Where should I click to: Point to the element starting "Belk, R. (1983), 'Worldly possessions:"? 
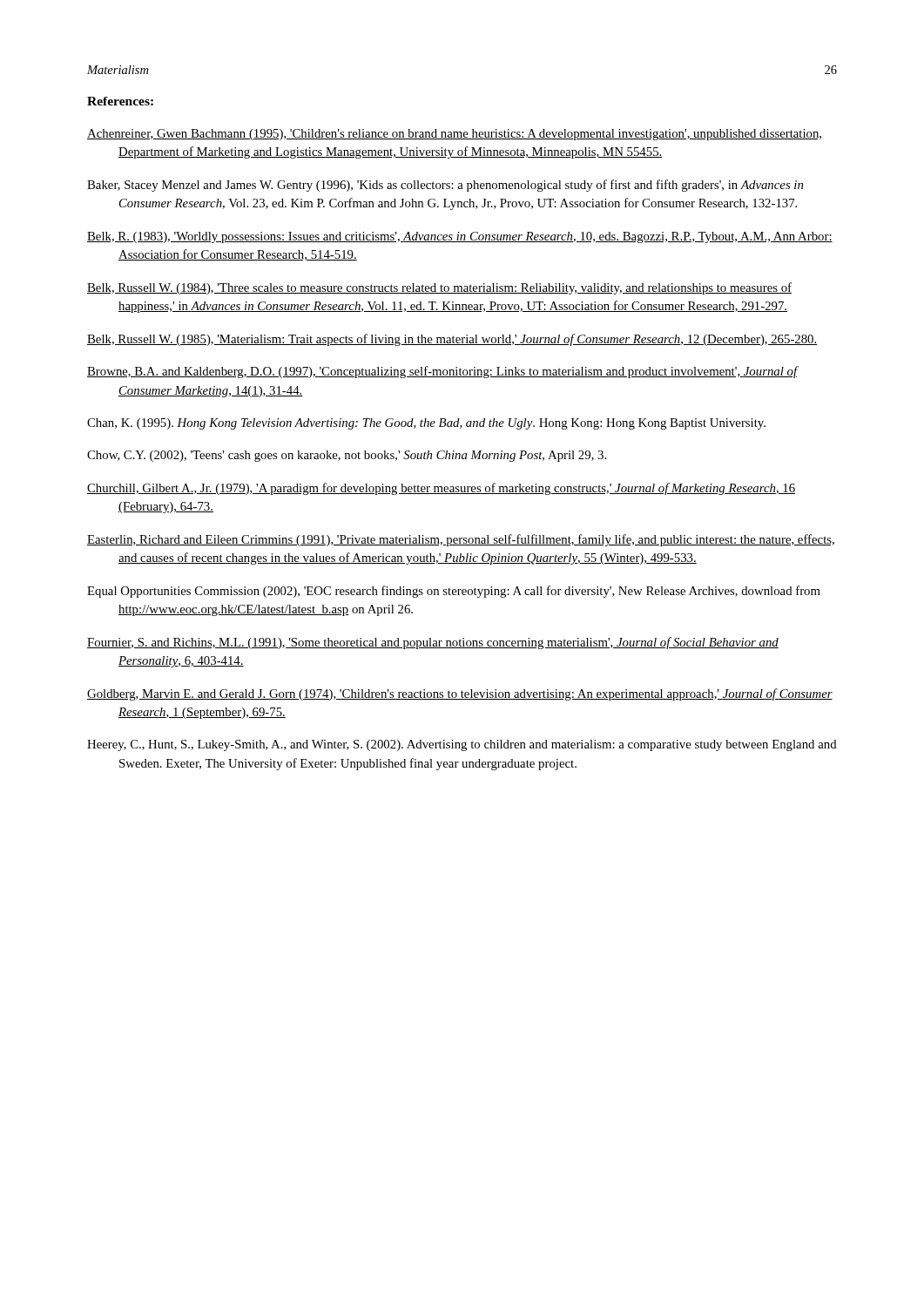click(462, 246)
